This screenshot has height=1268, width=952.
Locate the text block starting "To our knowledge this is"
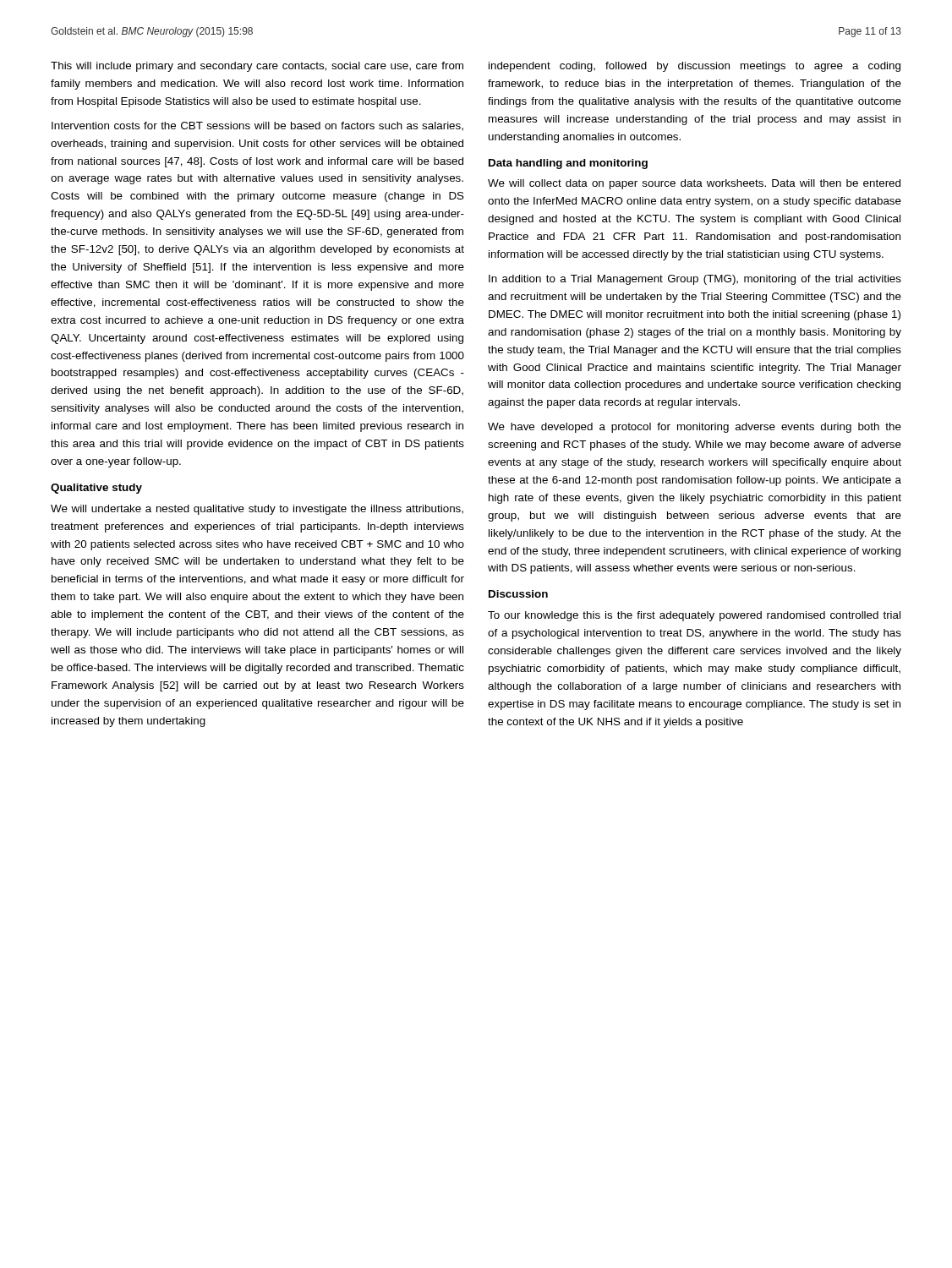tap(695, 669)
